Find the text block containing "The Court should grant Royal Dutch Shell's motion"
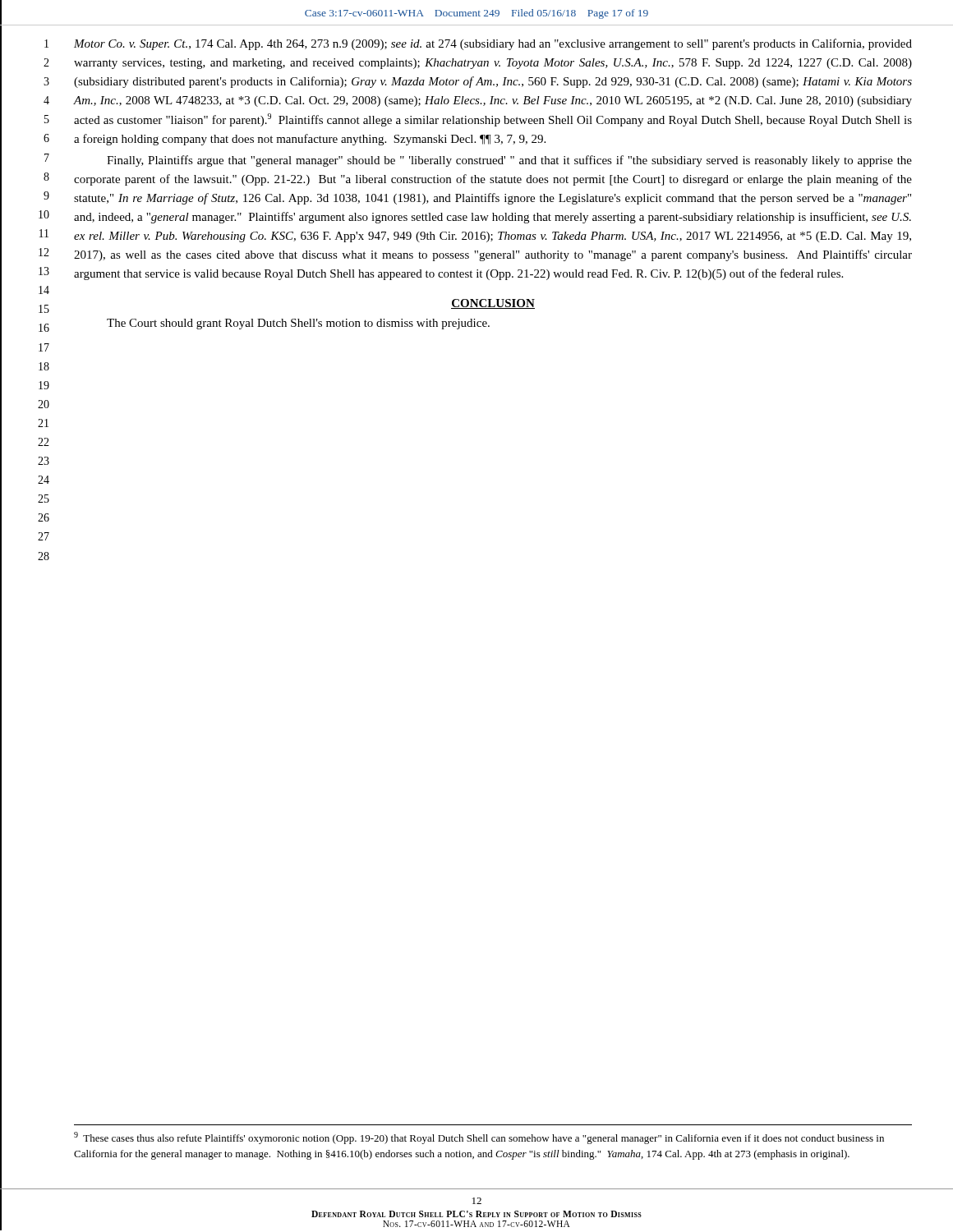Viewport: 953px width, 1232px height. pos(493,323)
